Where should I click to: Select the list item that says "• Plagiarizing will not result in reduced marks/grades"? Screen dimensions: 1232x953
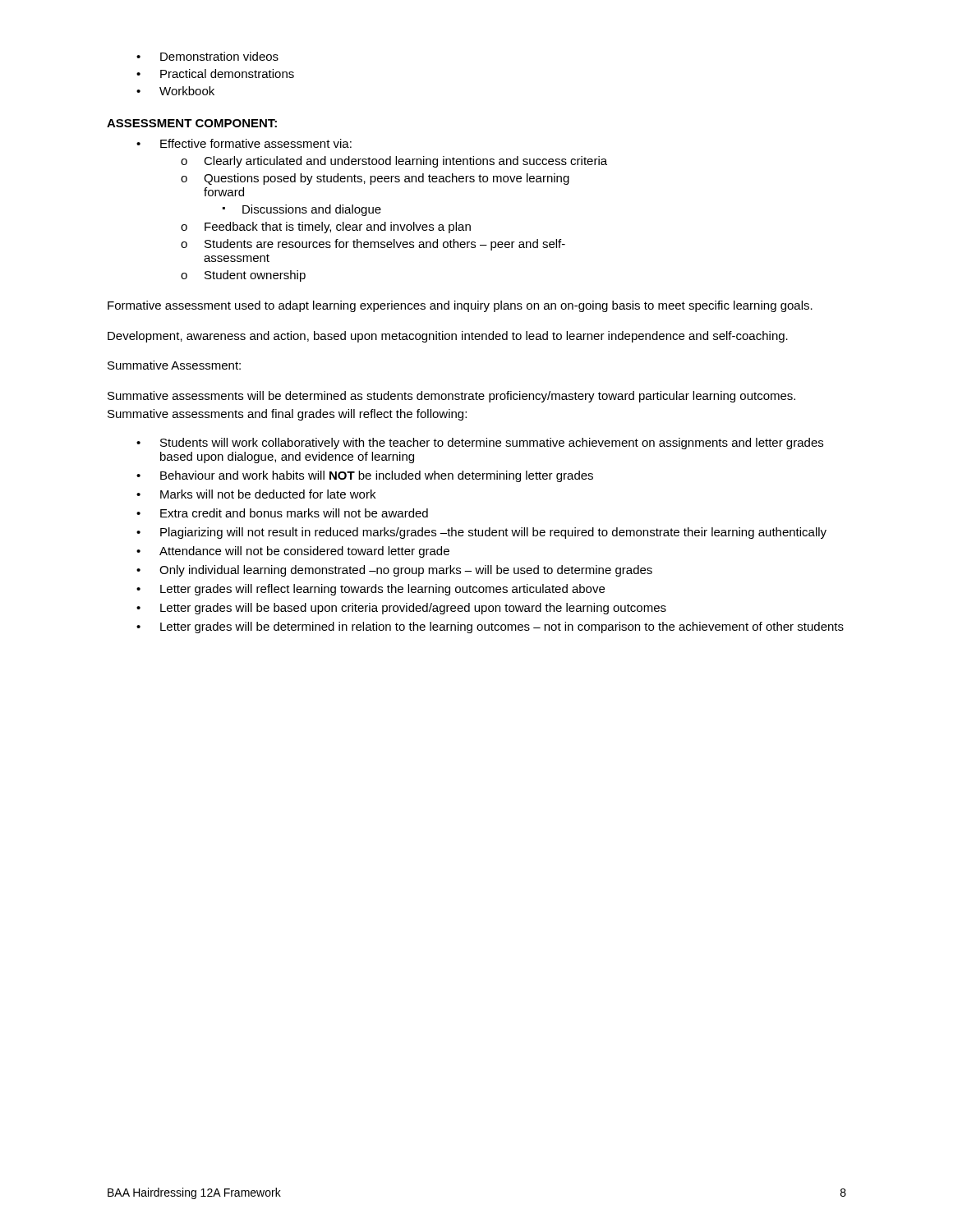(481, 531)
